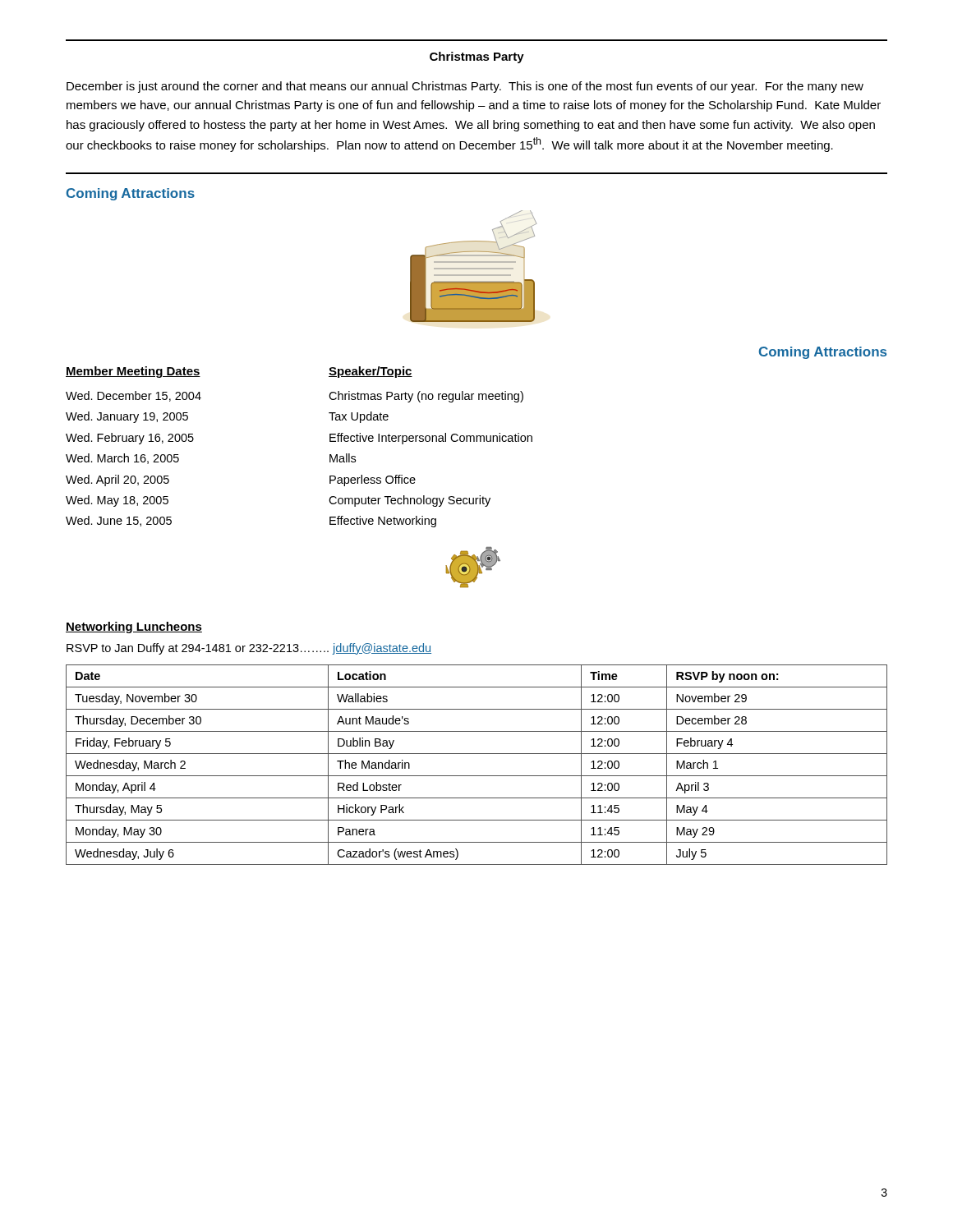The width and height of the screenshot is (953, 1232).
Task: Locate the list item that says "Wed. January 19, 2005"
Action: [127, 417]
